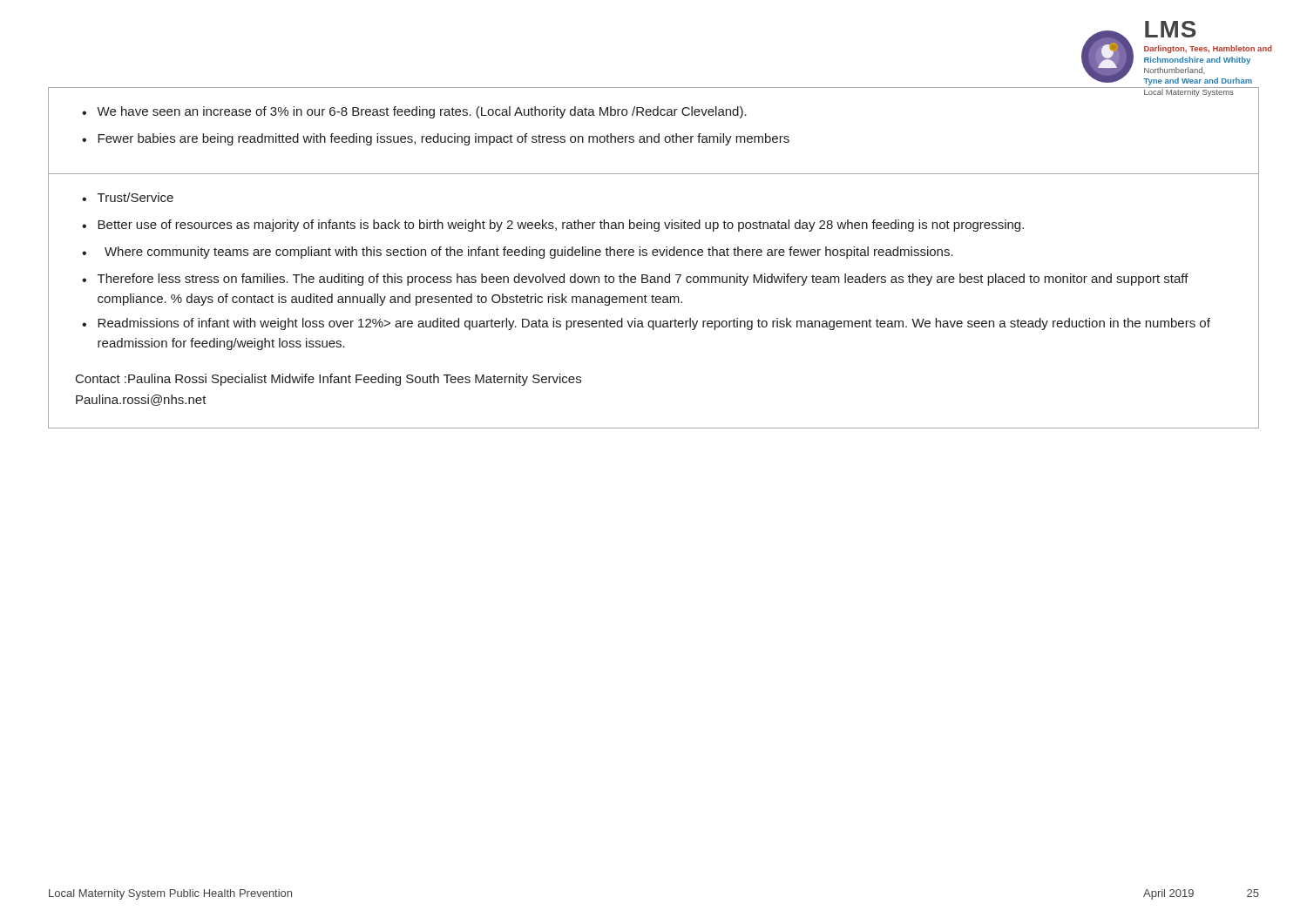The height and width of the screenshot is (924, 1307).
Task: Select the list item with the text "Therefore less stress"
Action: coord(665,289)
